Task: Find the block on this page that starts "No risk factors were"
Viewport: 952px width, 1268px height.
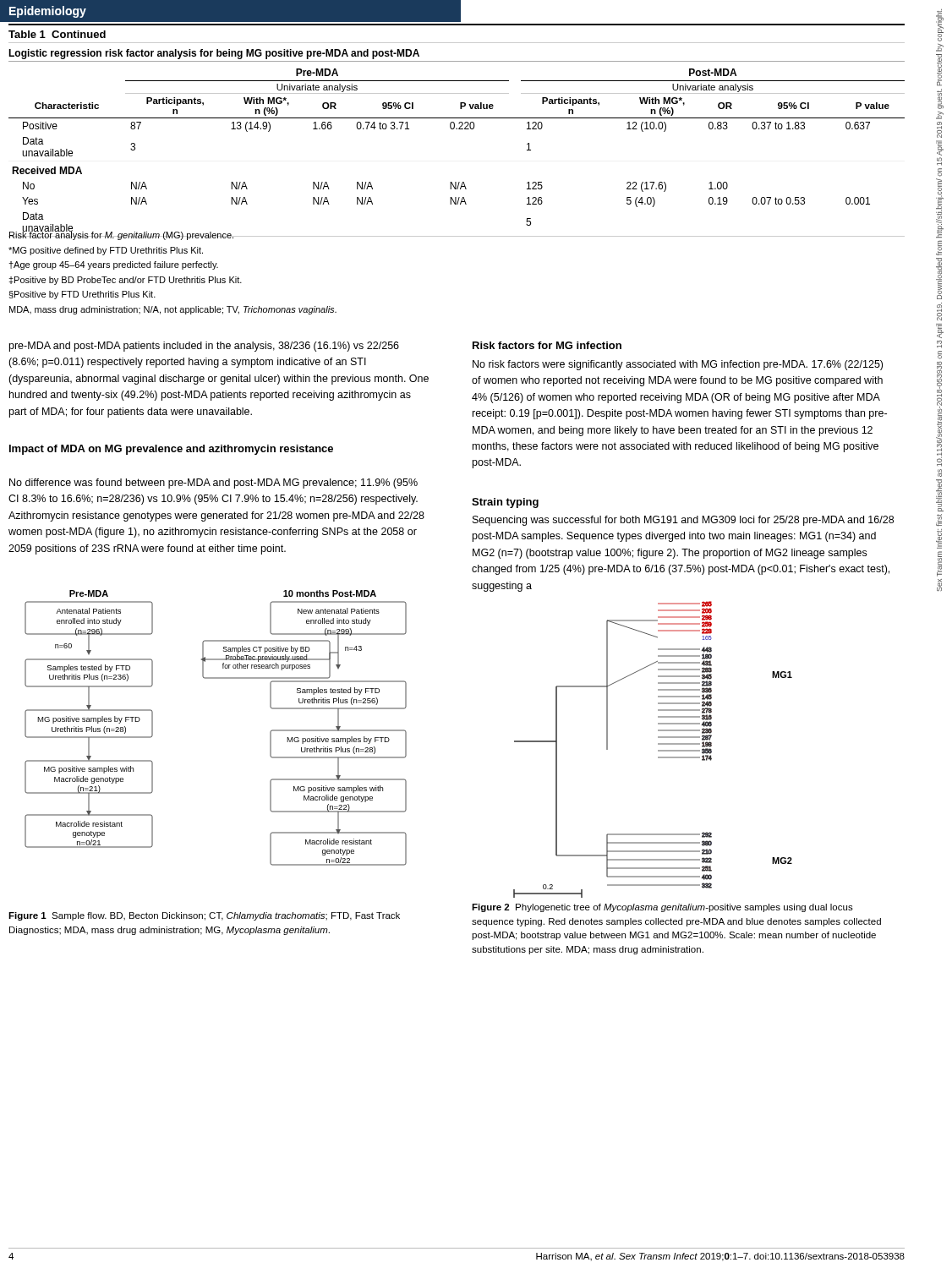Action: pyautogui.click(x=680, y=413)
